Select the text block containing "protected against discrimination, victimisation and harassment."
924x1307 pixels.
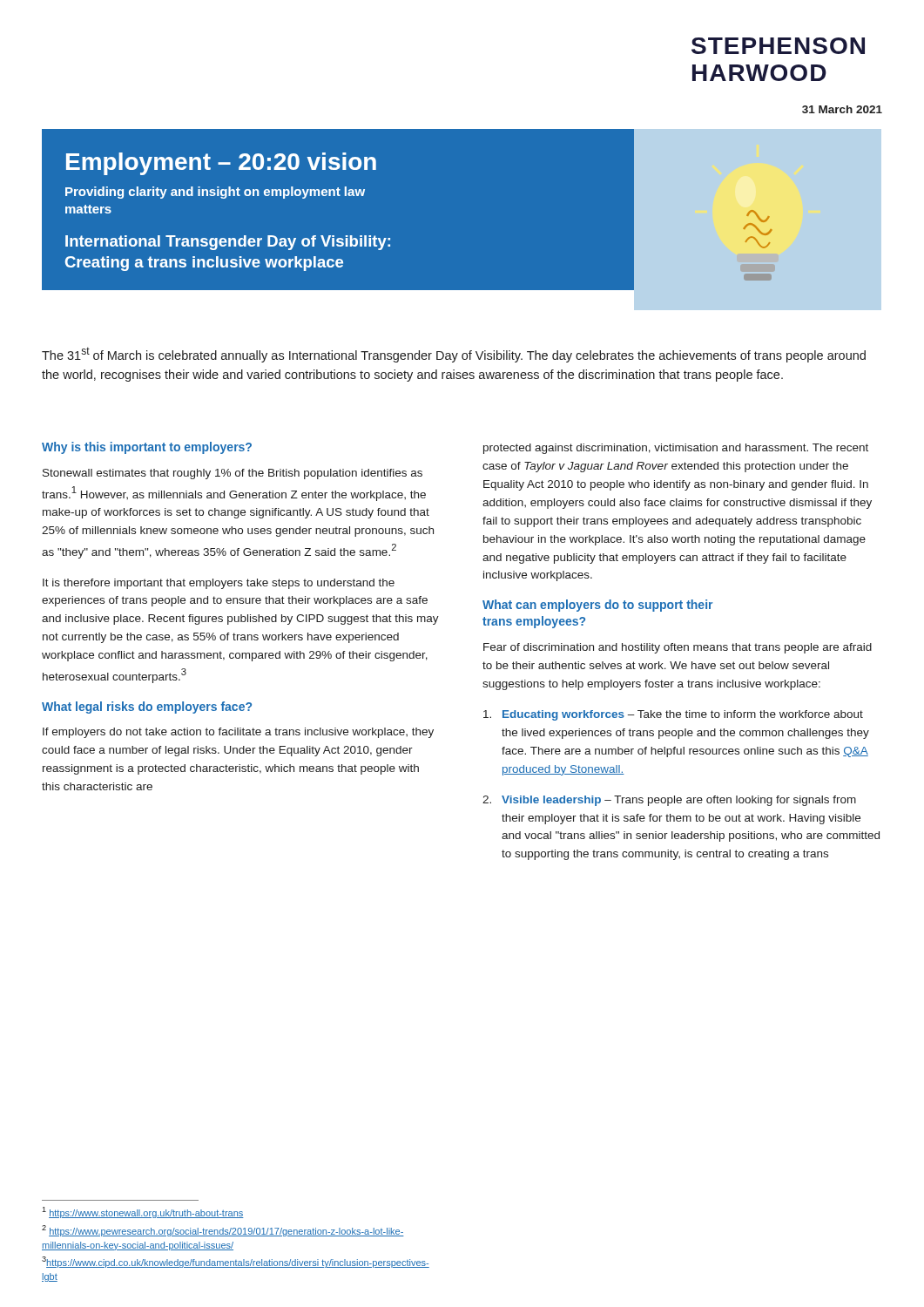pyautogui.click(x=677, y=511)
